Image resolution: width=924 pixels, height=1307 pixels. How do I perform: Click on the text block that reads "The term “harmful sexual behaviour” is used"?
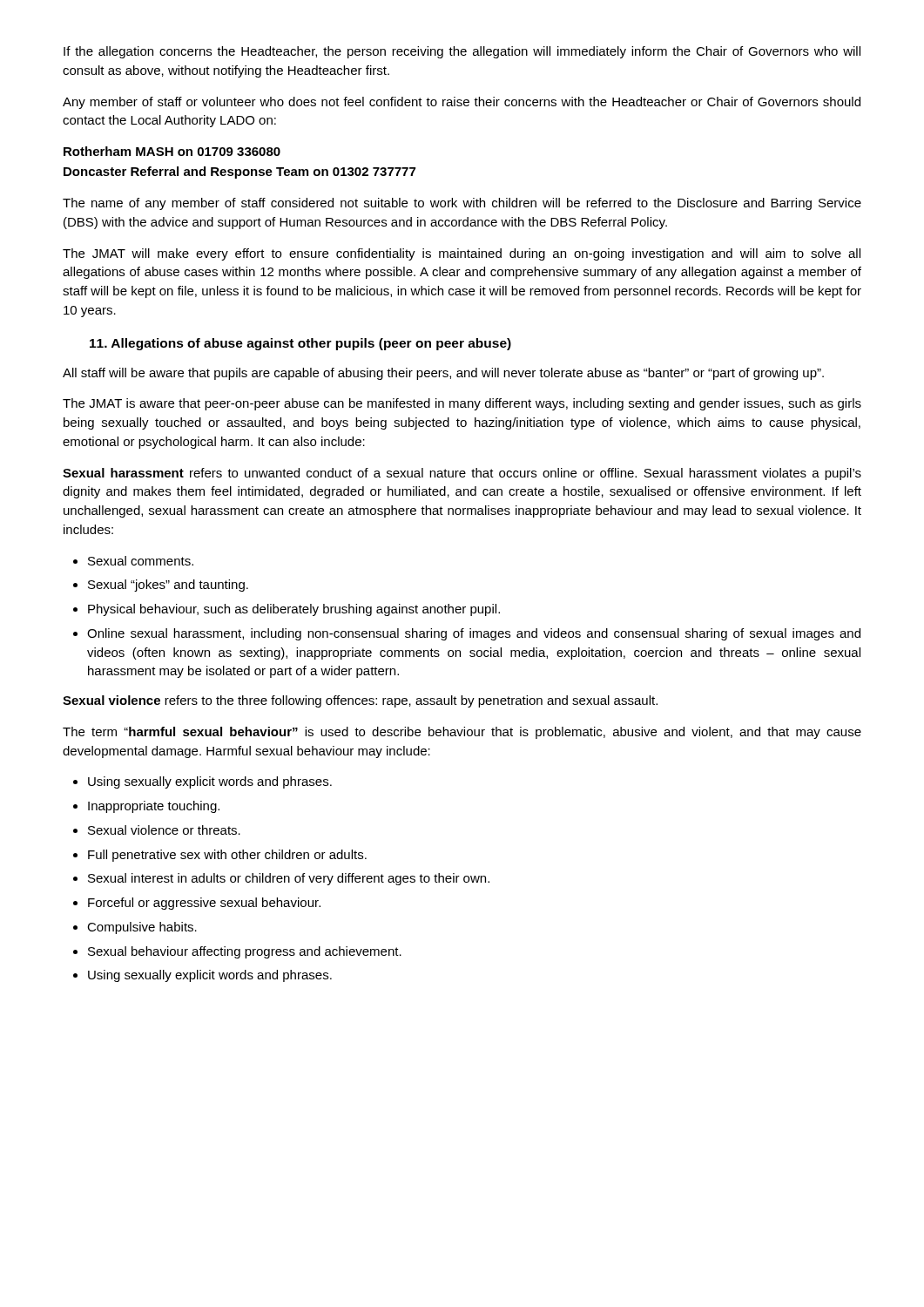coord(462,741)
